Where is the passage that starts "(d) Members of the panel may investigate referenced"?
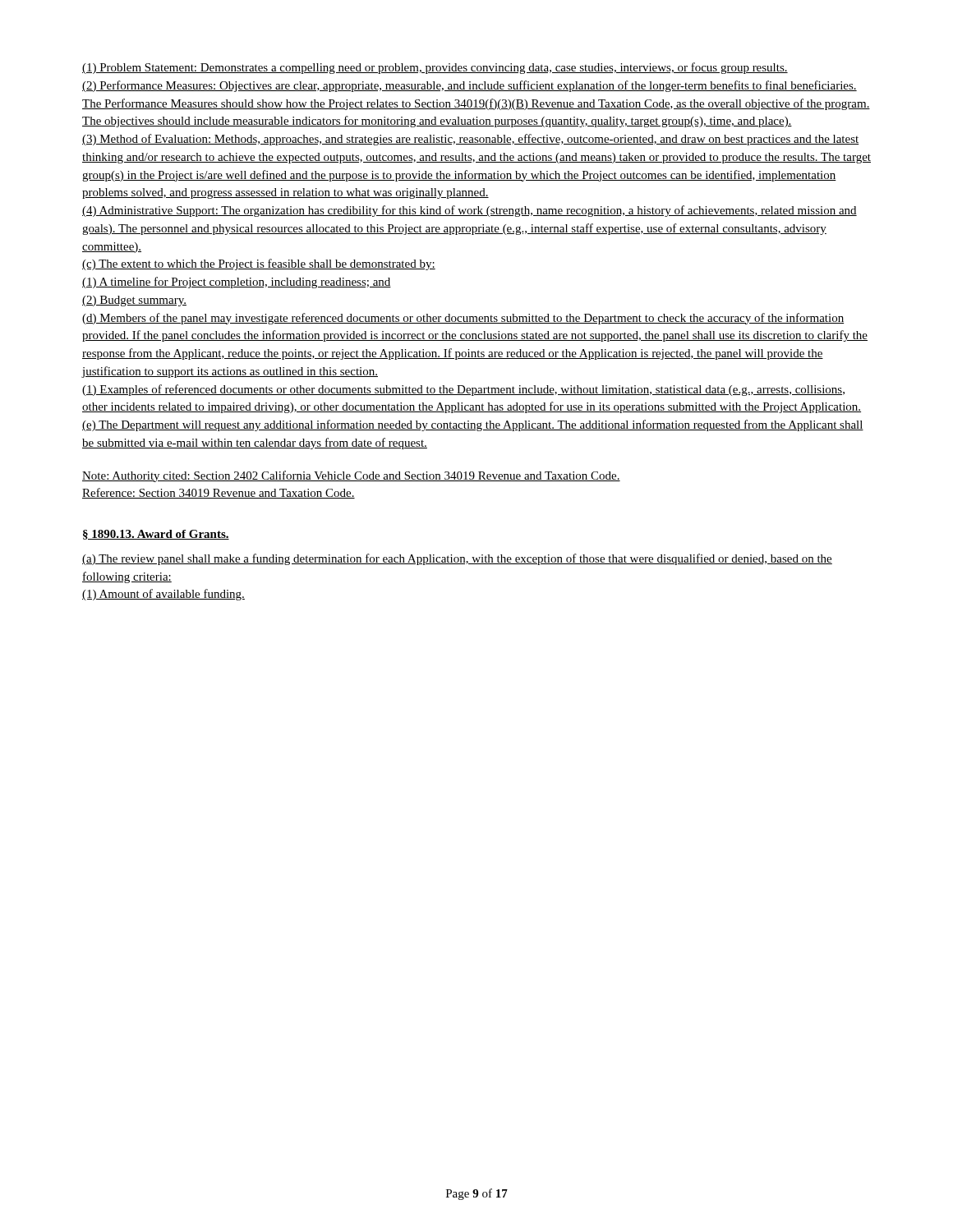 [476, 345]
